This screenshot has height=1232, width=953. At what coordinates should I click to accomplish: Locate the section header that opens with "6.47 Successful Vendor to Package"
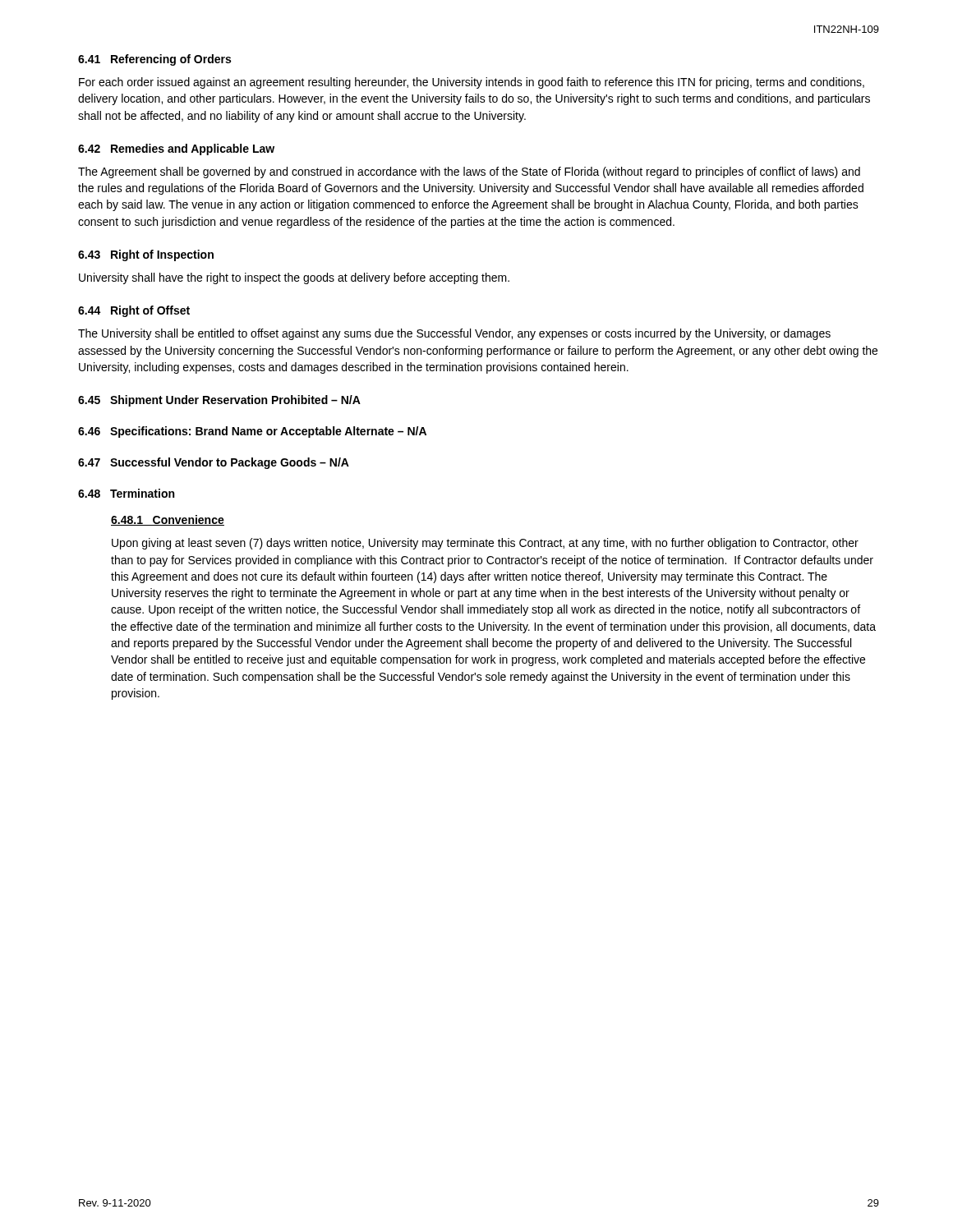[214, 463]
